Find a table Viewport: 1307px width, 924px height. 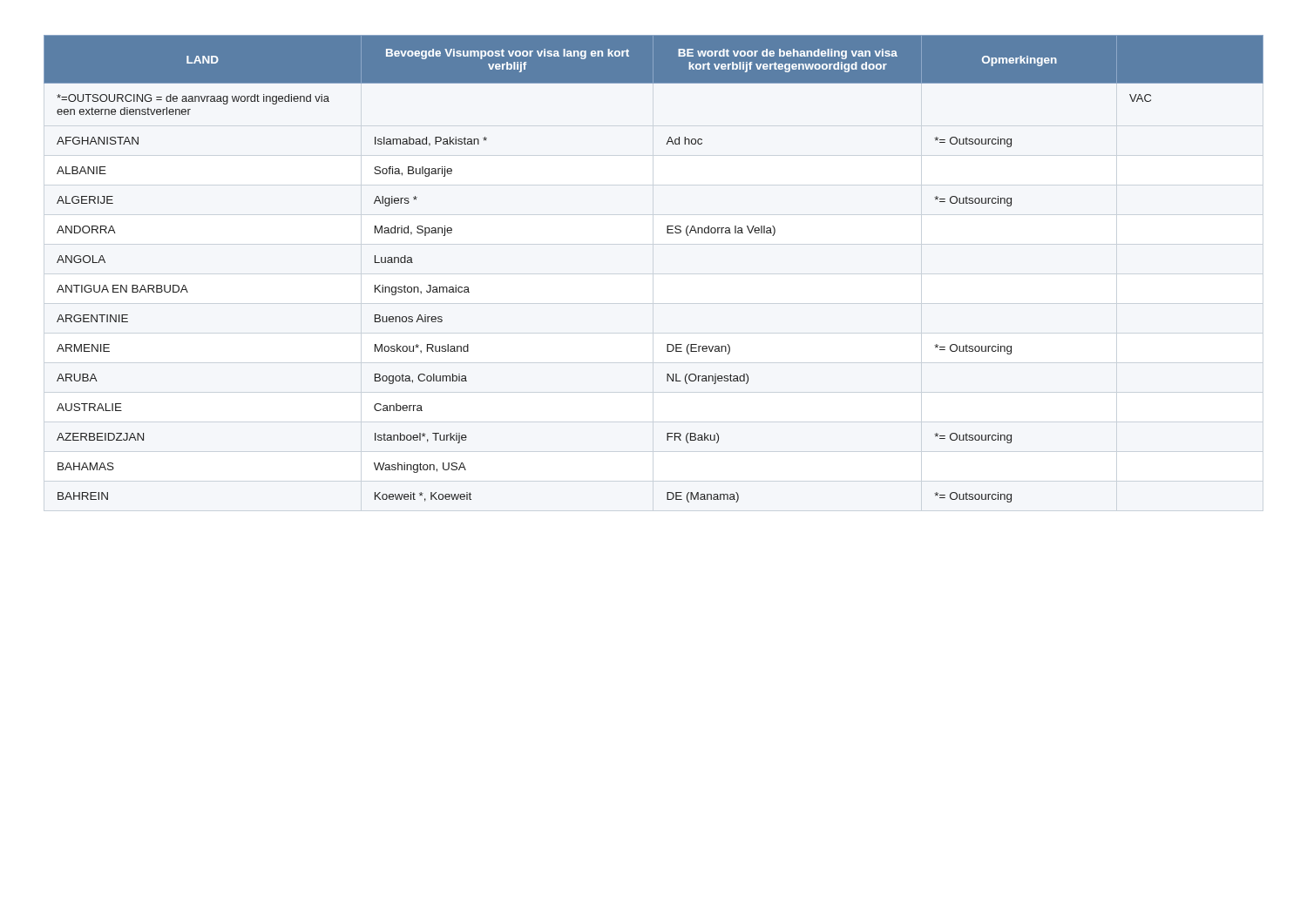point(654,273)
